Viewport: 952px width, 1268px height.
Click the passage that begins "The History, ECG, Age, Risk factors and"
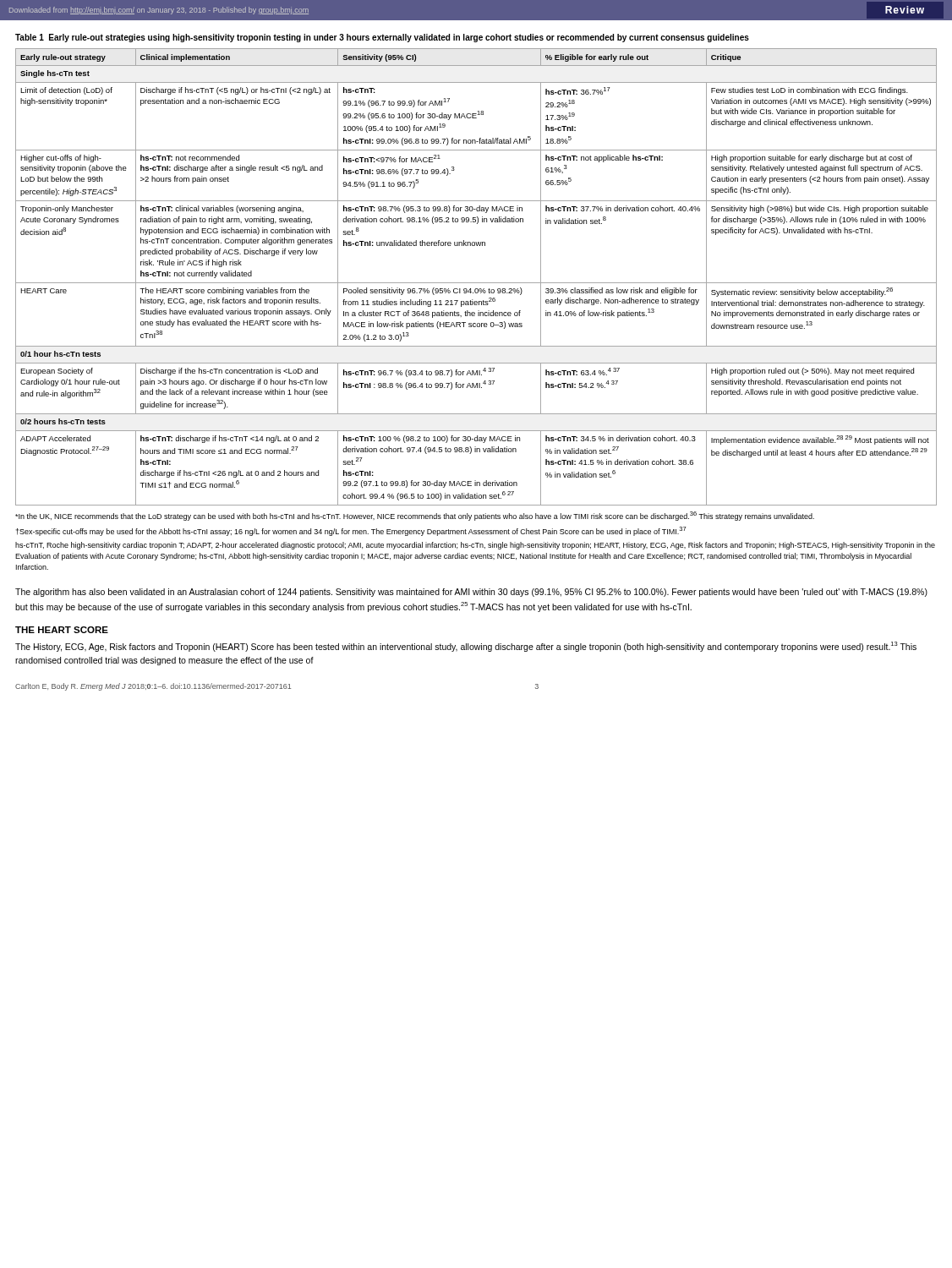point(466,653)
